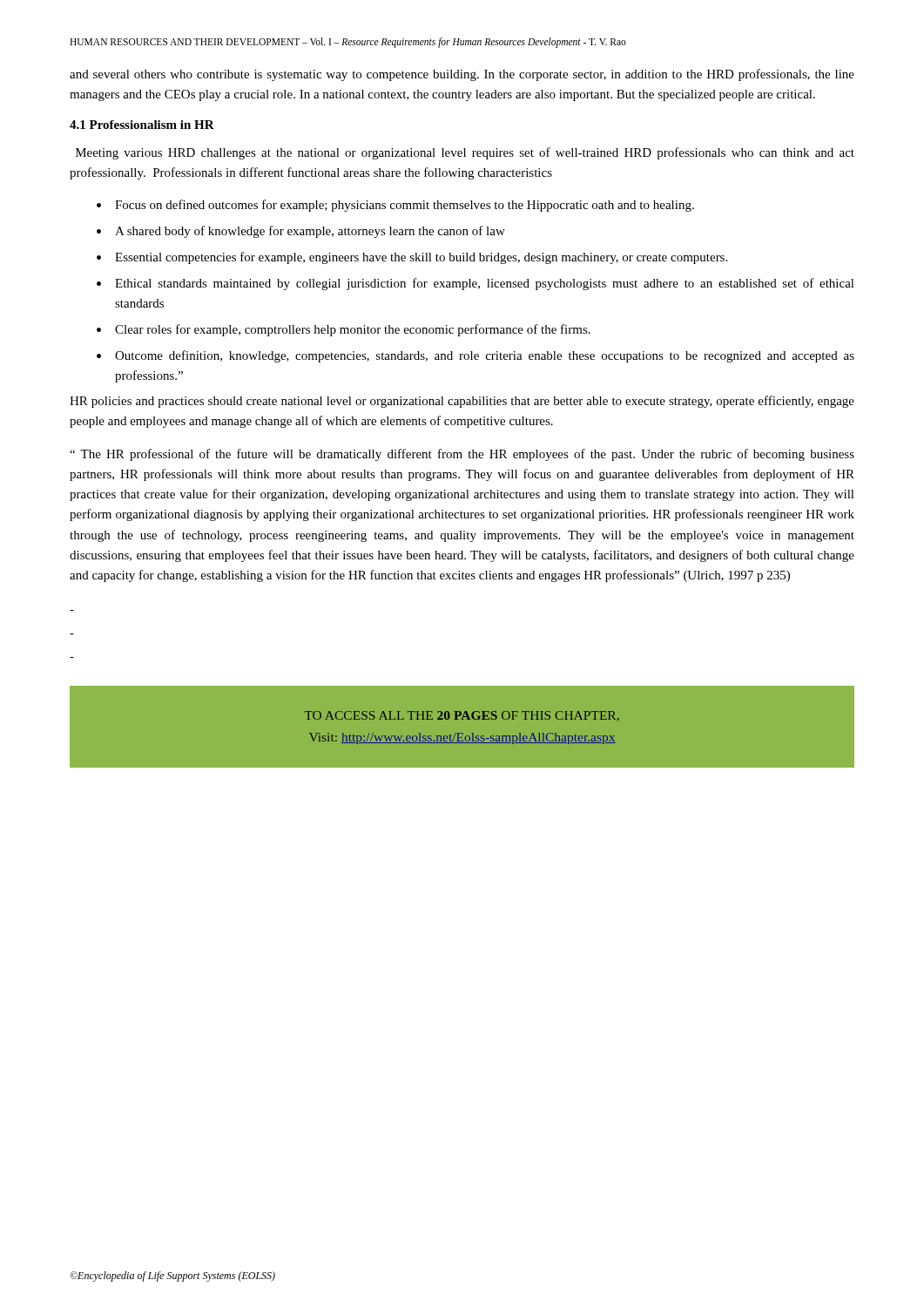Locate the text starting "• Ethical standards maintained"

[475, 294]
